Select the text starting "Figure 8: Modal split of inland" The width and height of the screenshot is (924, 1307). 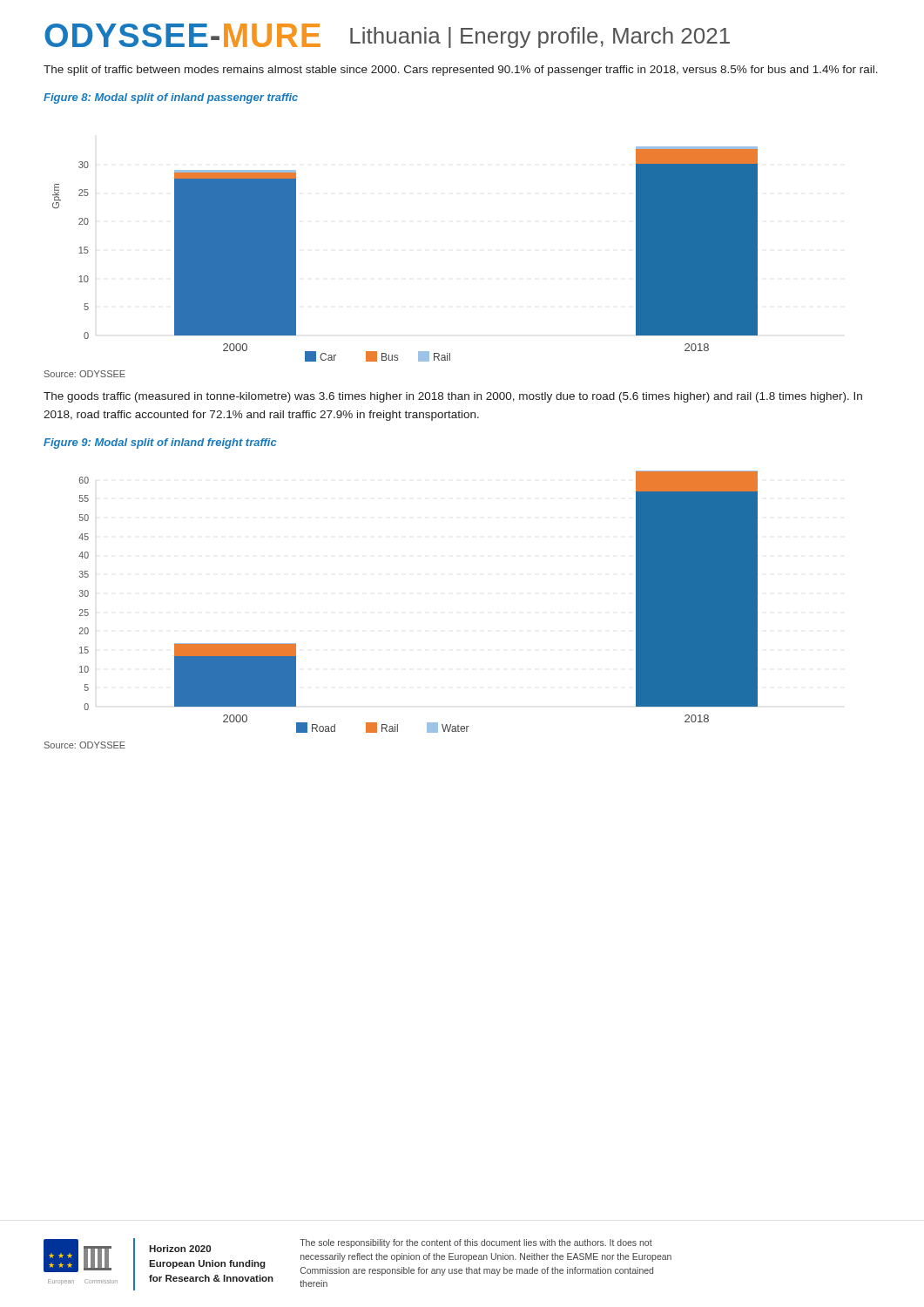171,97
